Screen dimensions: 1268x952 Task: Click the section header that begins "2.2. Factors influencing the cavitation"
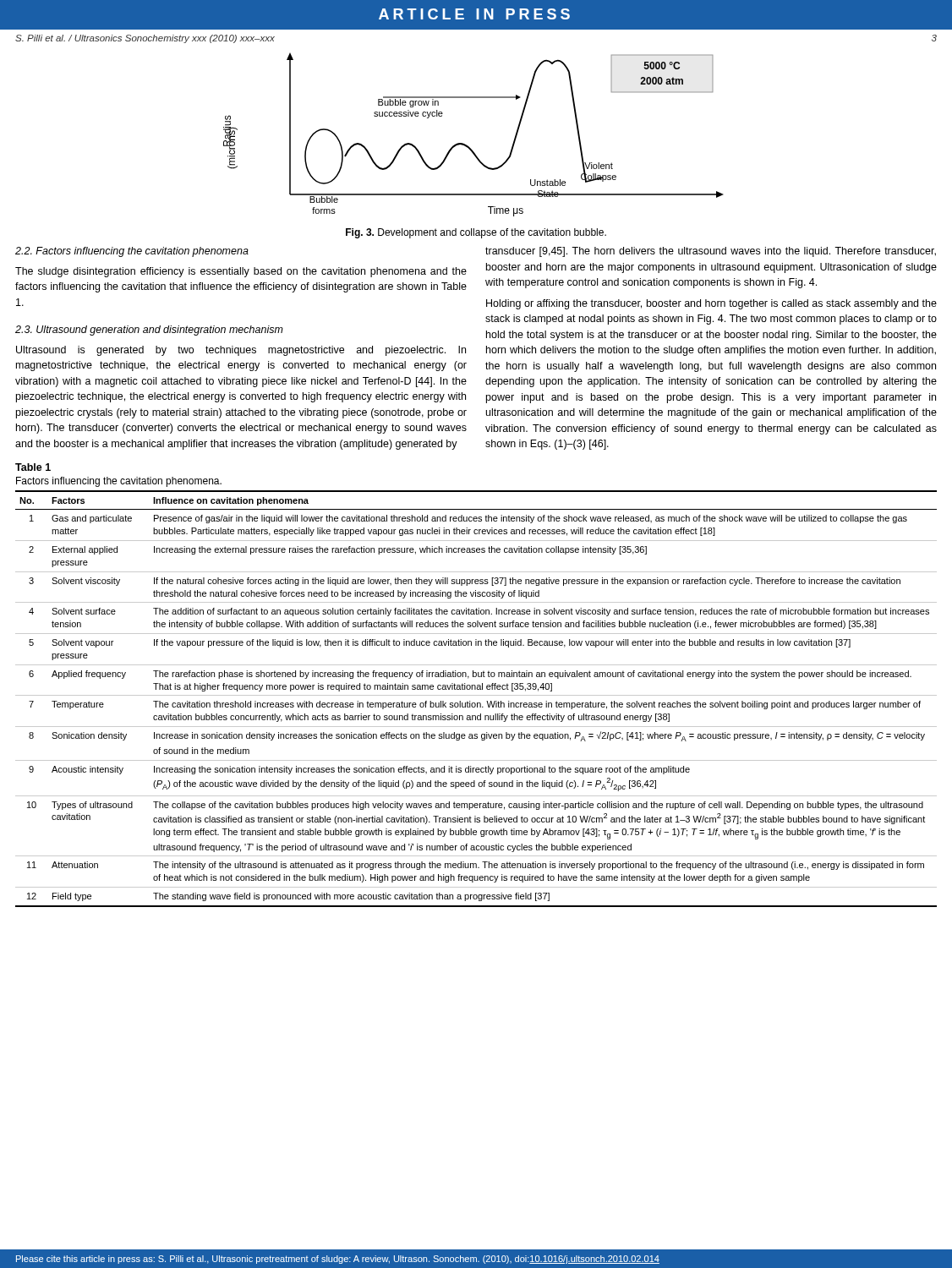(132, 251)
